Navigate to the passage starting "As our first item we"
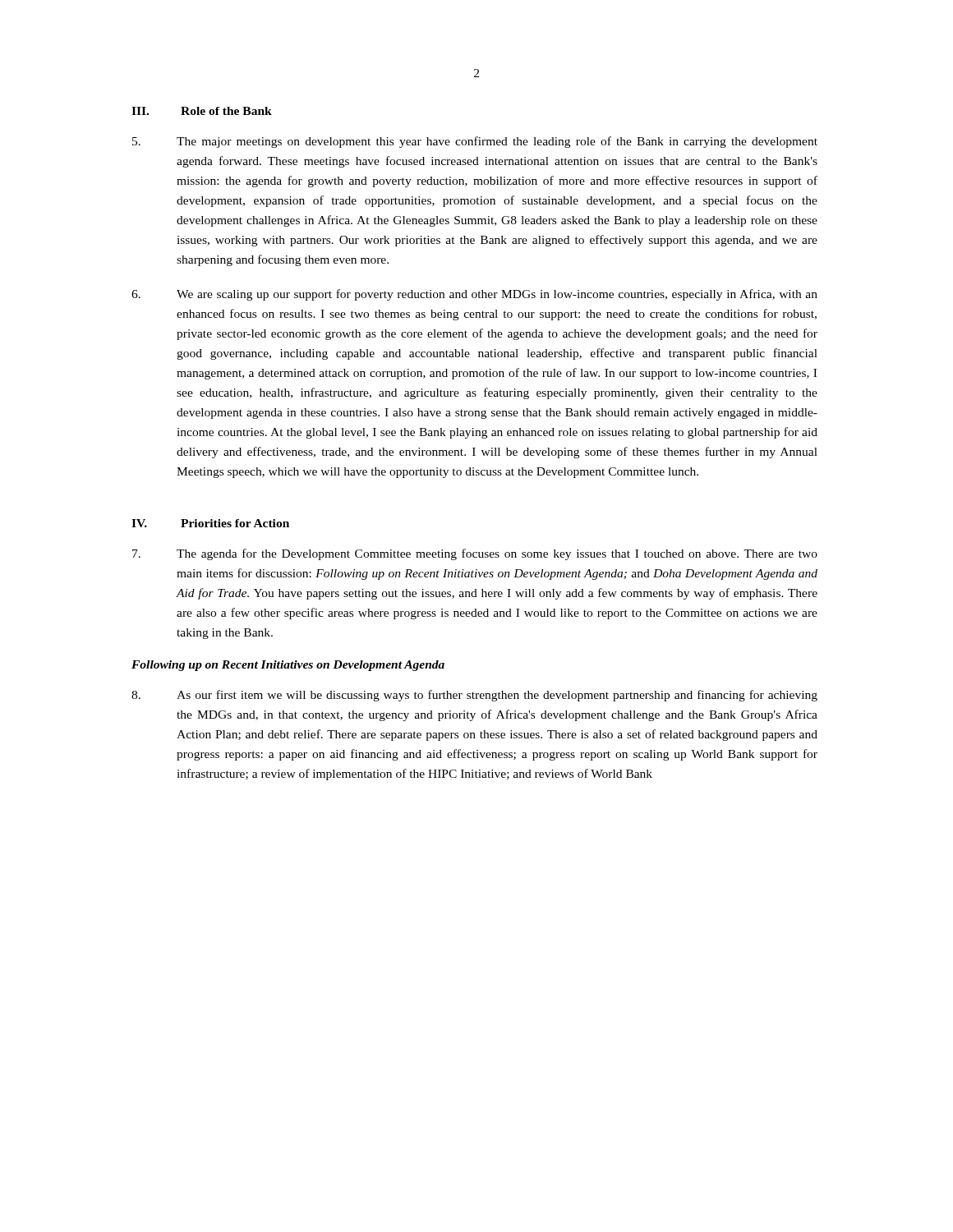This screenshot has width=953, height=1232. [474, 735]
